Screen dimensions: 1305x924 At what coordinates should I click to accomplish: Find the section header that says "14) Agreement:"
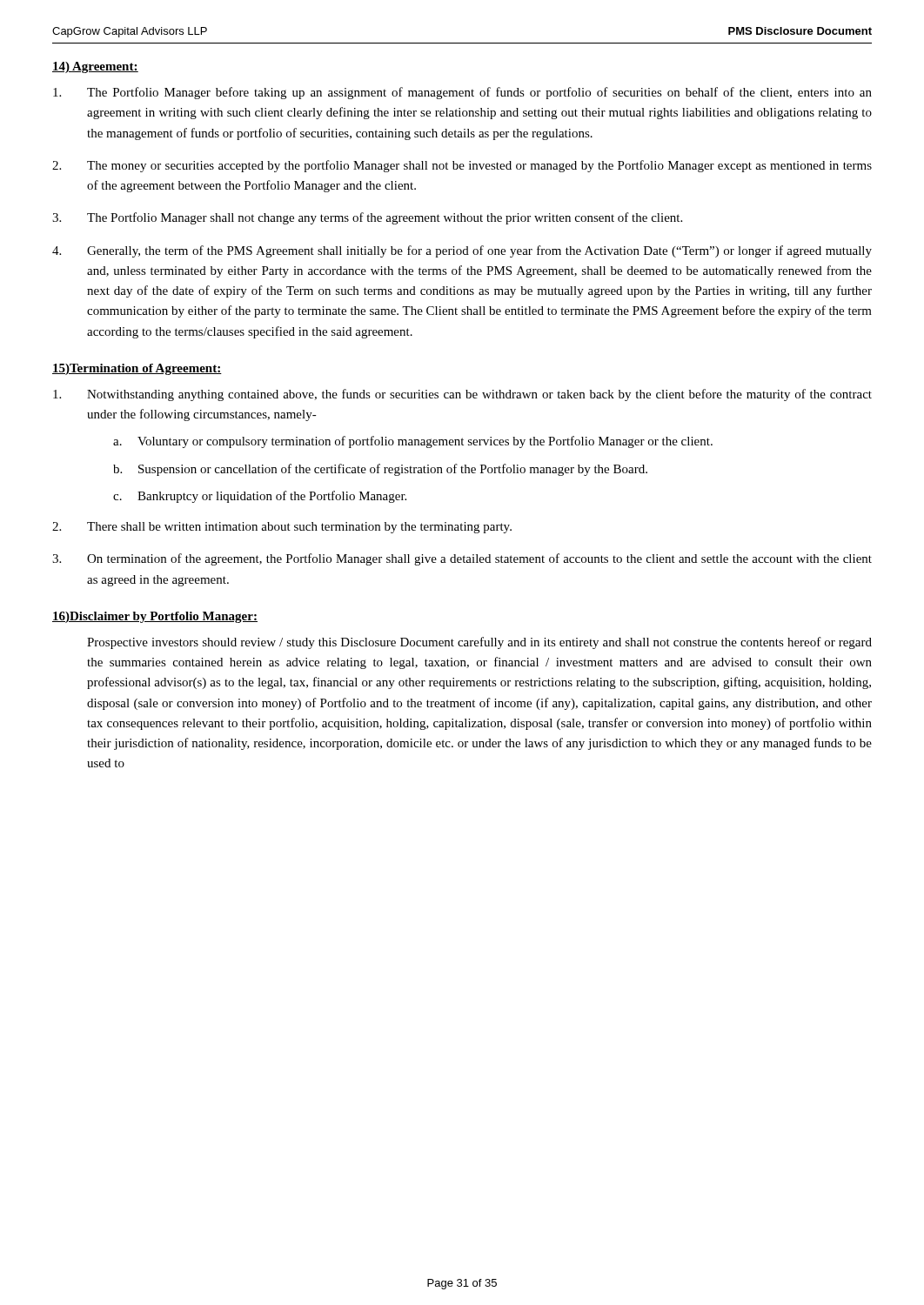coord(95,66)
